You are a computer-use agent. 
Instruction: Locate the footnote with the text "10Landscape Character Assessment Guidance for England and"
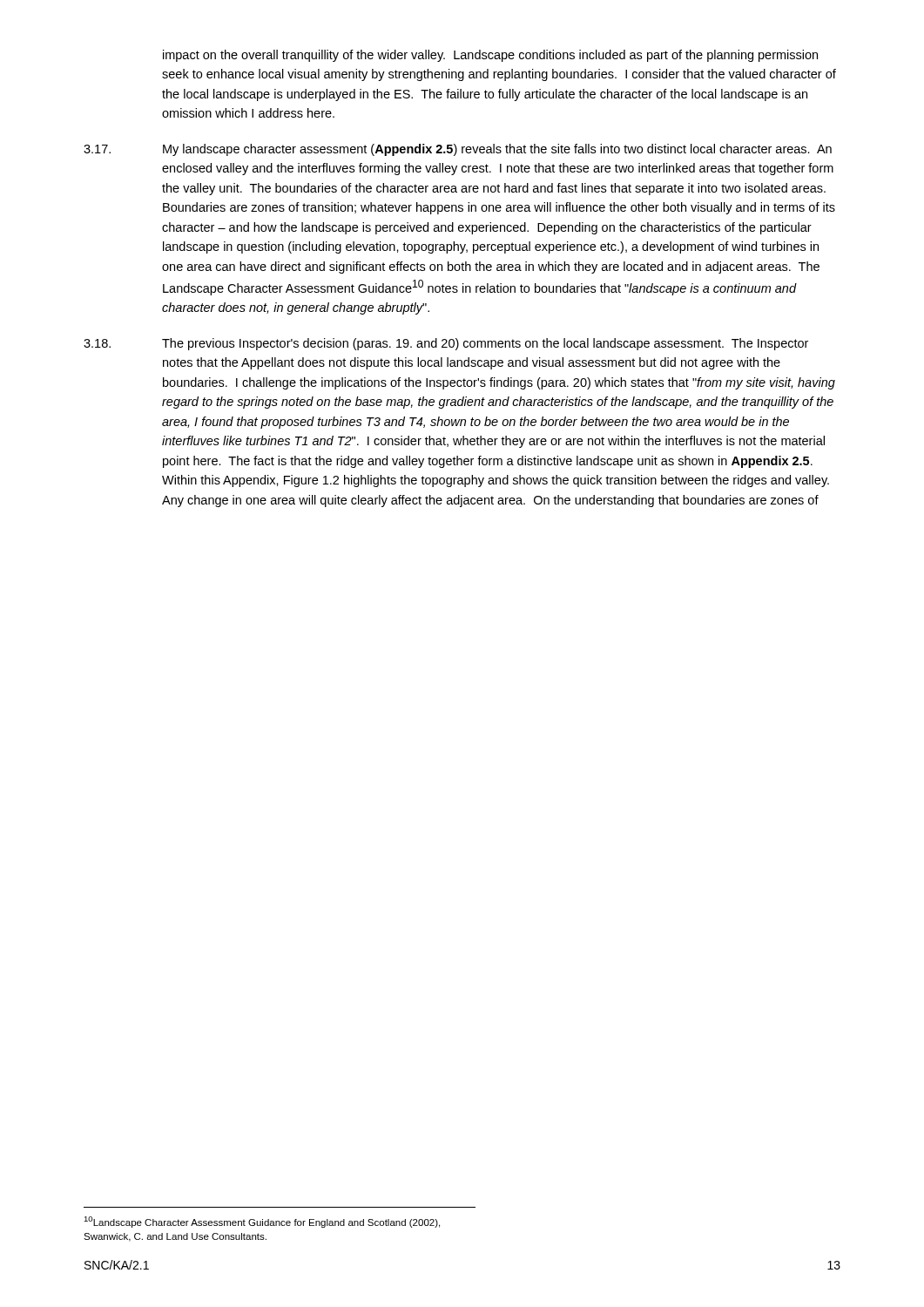[x=262, y=1228]
